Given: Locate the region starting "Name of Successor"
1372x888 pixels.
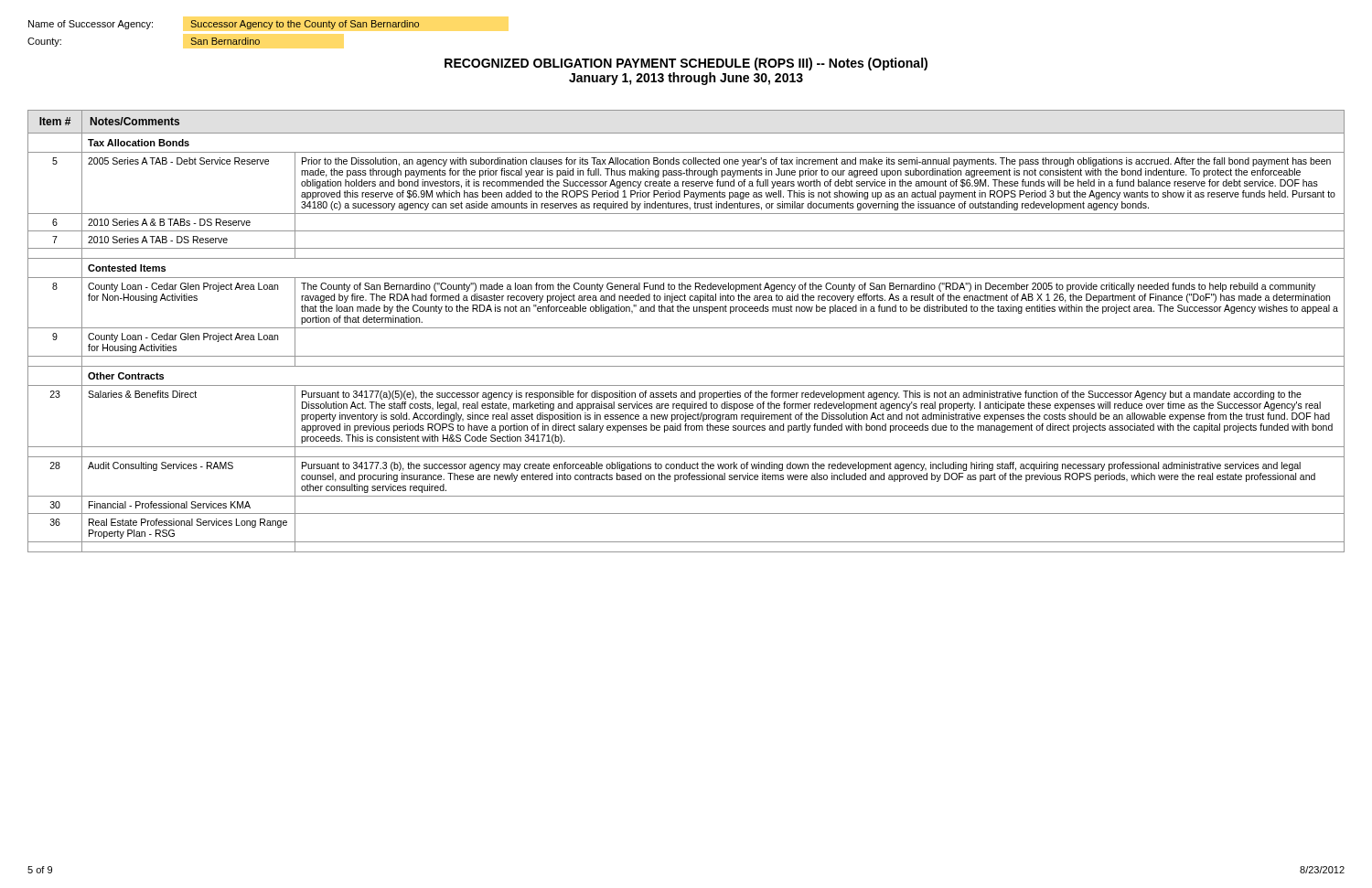Looking at the screenshot, I should pos(268,24).
